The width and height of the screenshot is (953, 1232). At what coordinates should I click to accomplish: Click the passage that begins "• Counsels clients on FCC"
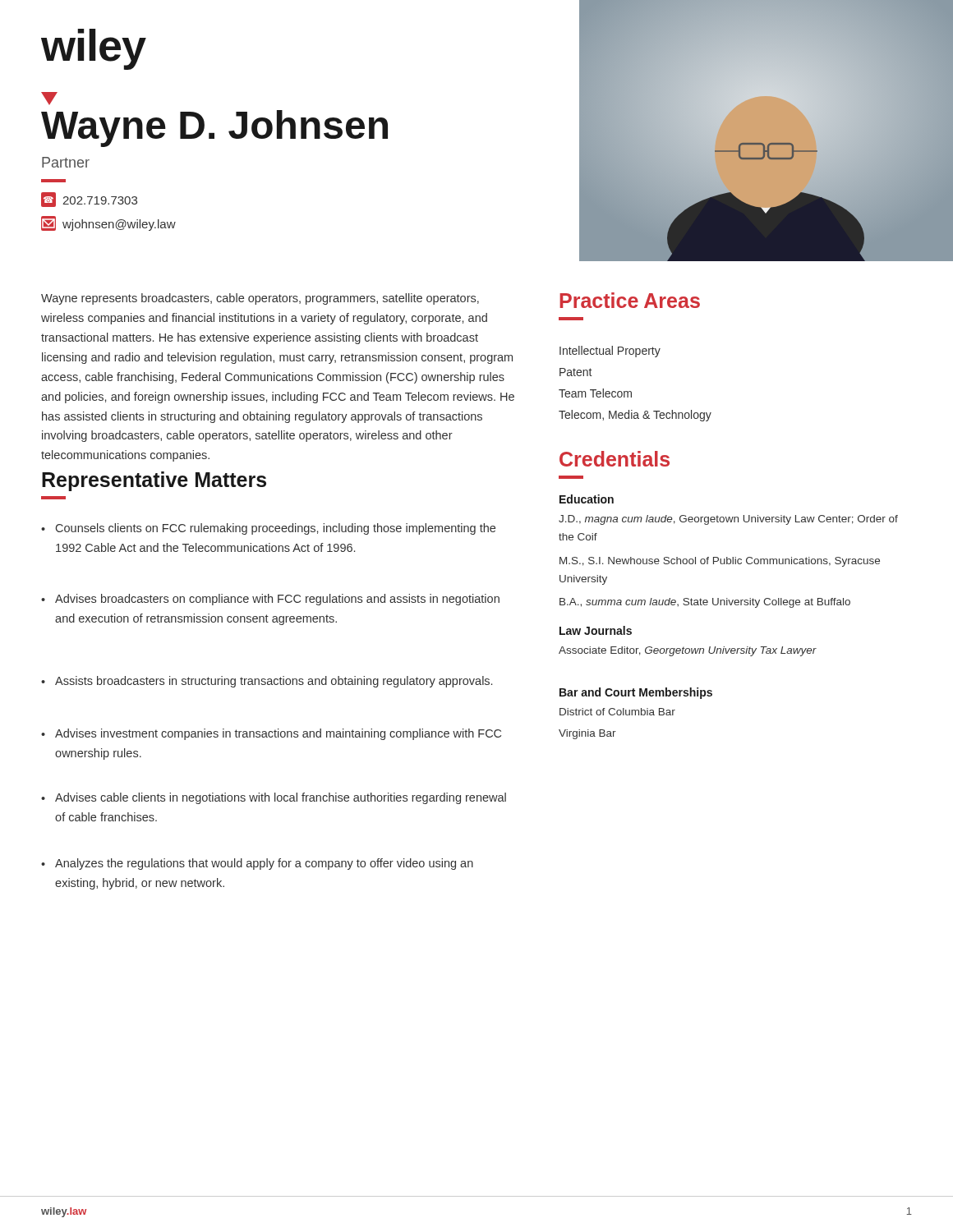click(x=277, y=539)
